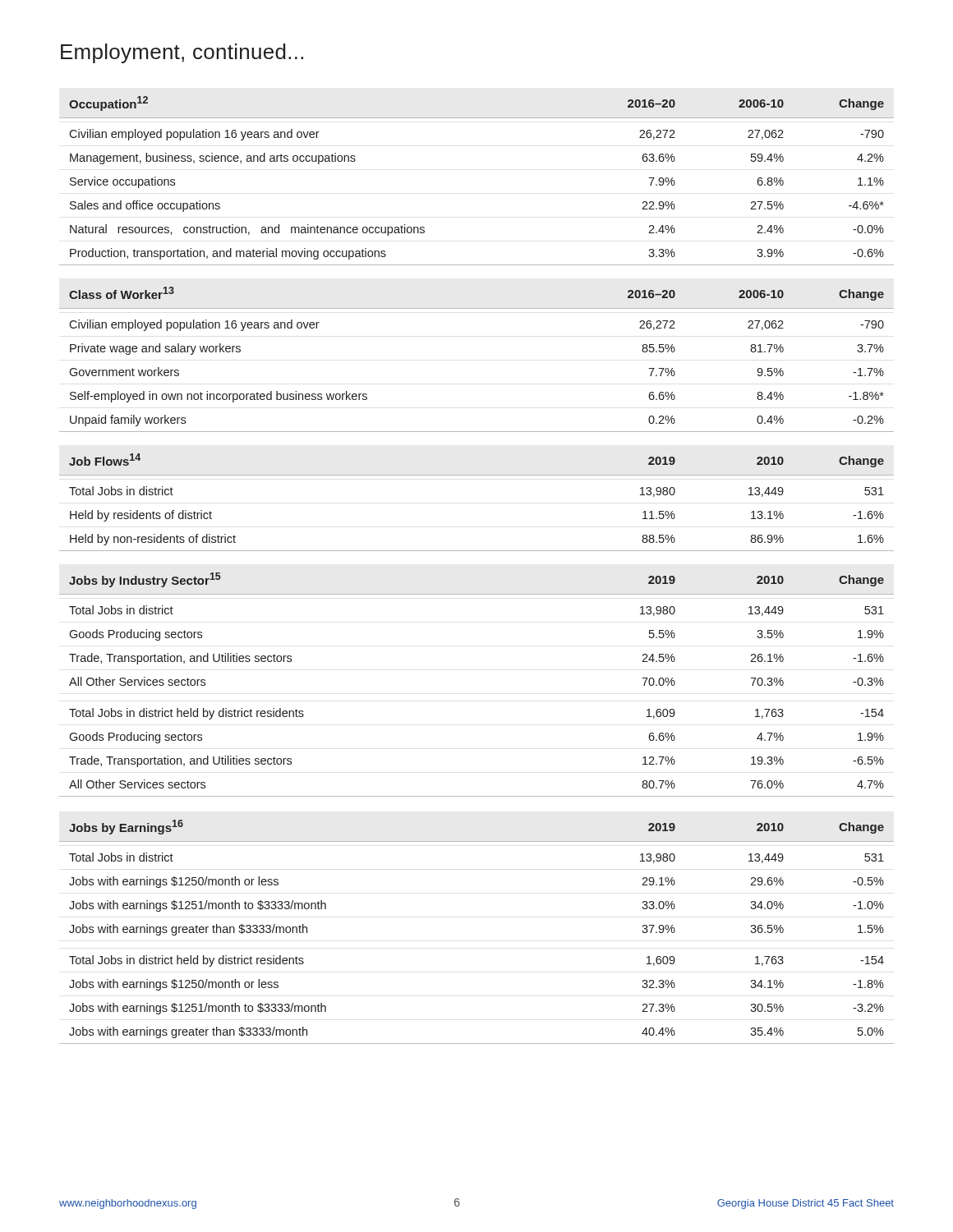
Task: Click on the table containing "Held by residents of district"
Action: [476, 498]
